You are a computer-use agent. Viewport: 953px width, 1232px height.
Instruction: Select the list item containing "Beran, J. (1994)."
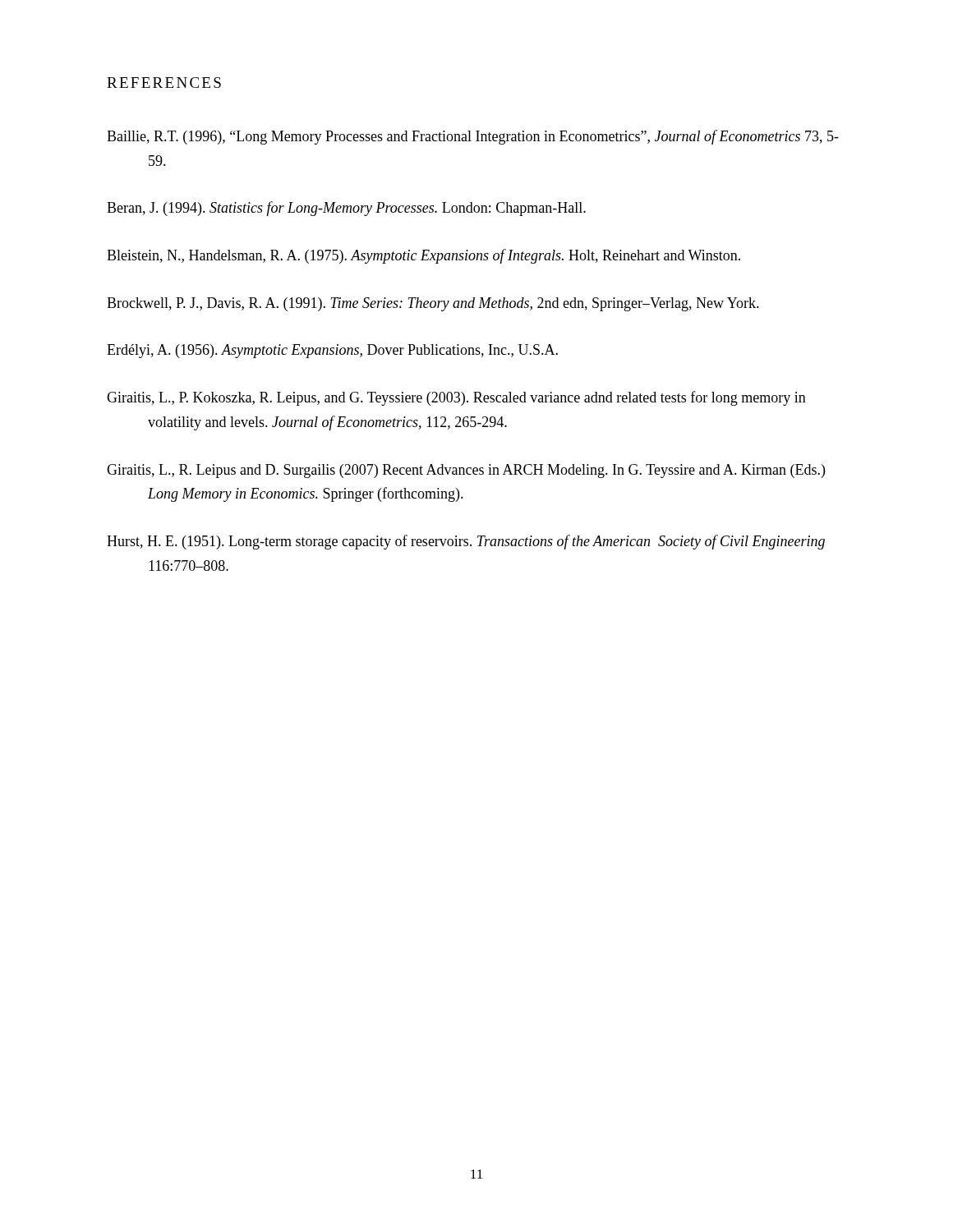(347, 208)
